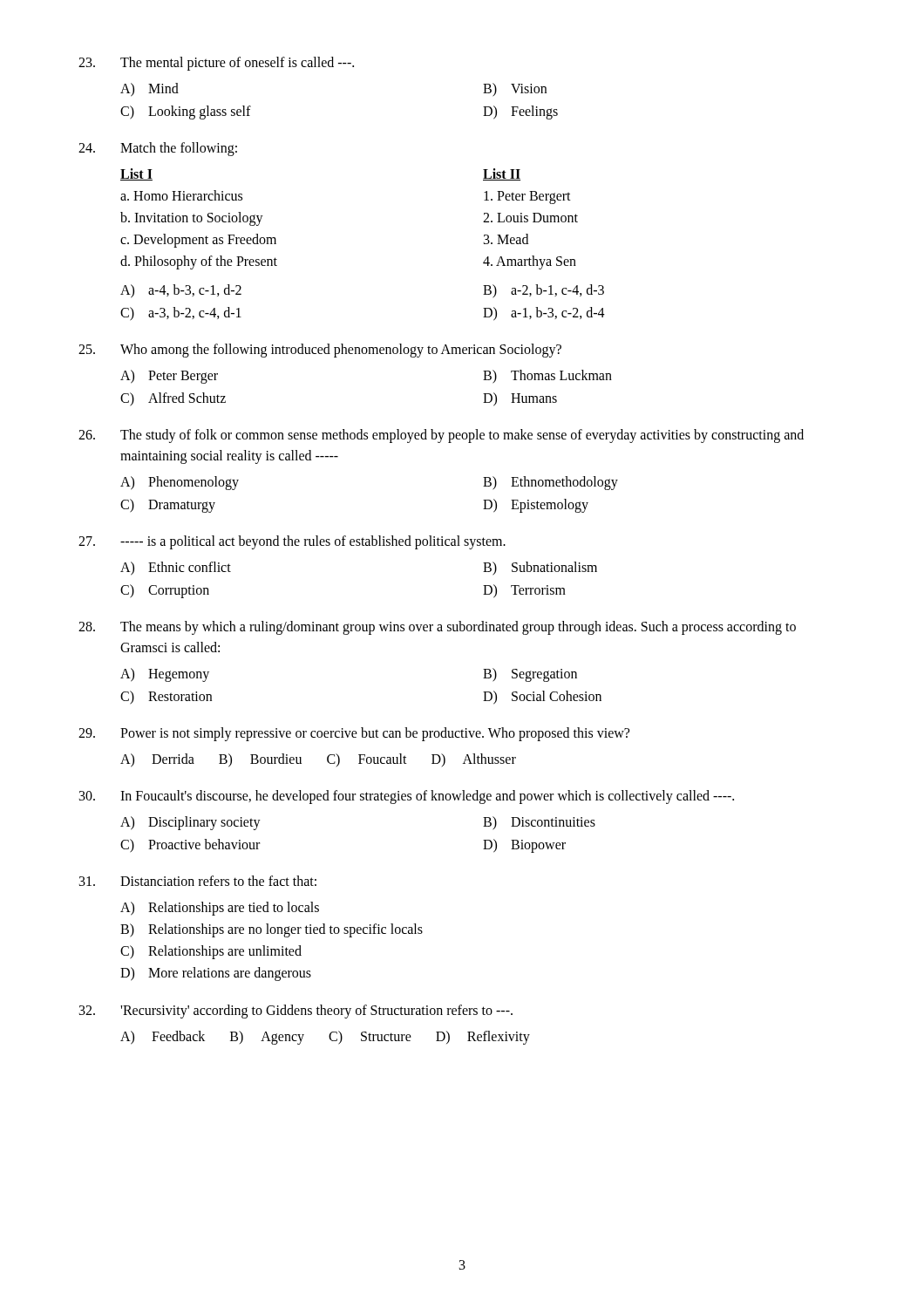Viewport: 924px width, 1308px height.
Task: Select the list item that reads "27. ----- is a political"
Action: click(x=292, y=542)
